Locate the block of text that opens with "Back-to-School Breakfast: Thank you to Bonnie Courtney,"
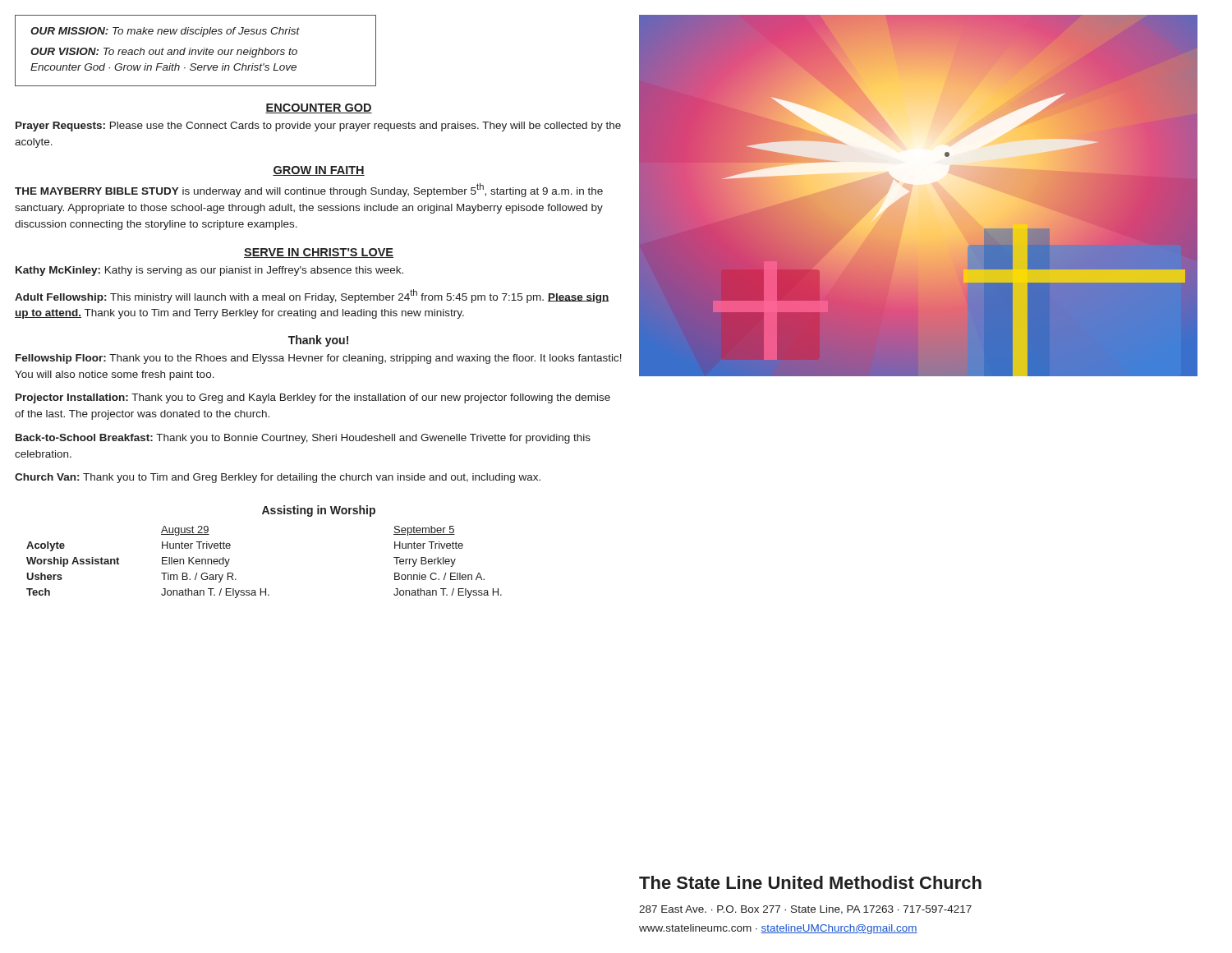This screenshot has height=953, width=1232. (319, 446)
